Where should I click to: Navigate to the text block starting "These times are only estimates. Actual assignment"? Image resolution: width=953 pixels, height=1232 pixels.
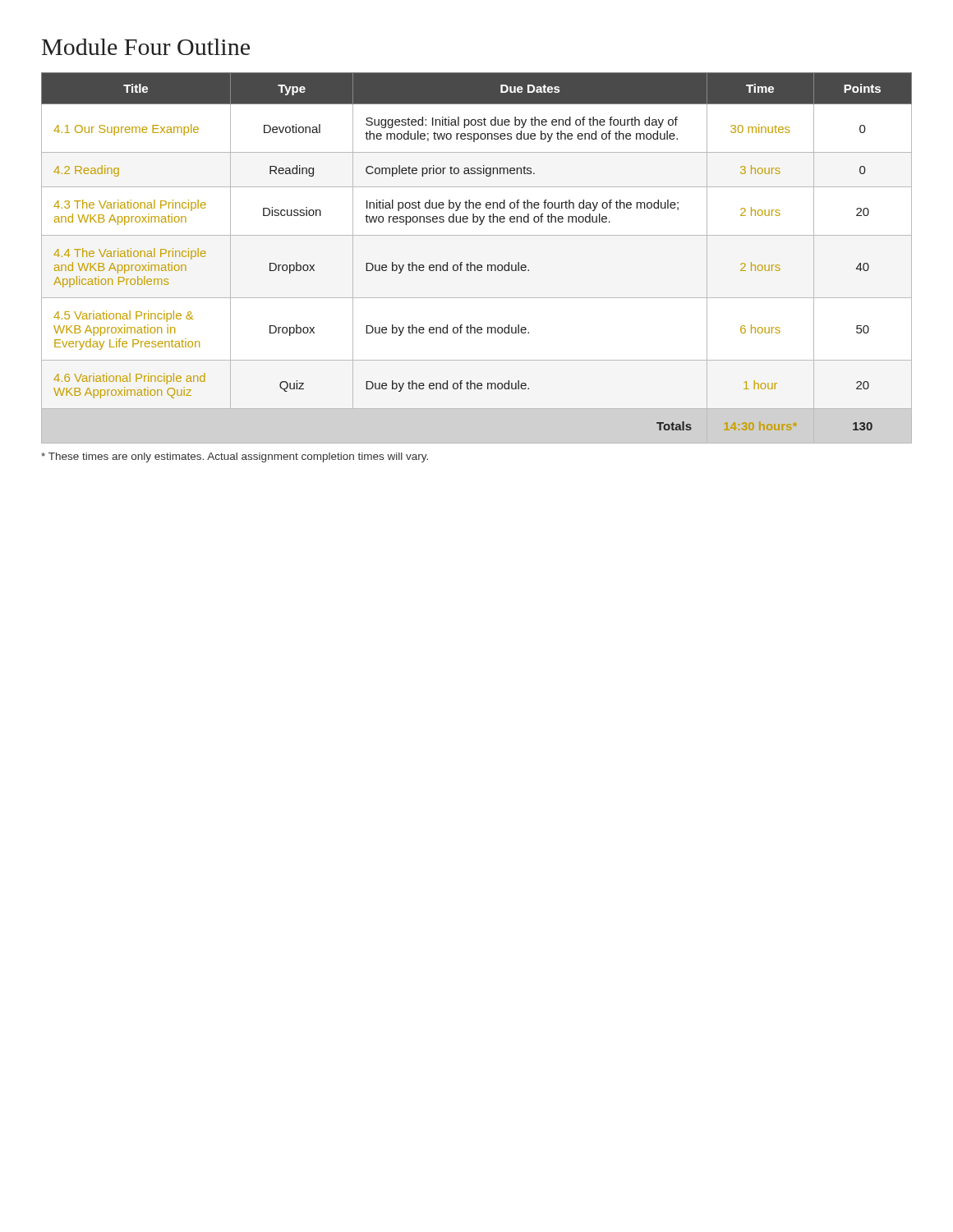tap(235, 457)
